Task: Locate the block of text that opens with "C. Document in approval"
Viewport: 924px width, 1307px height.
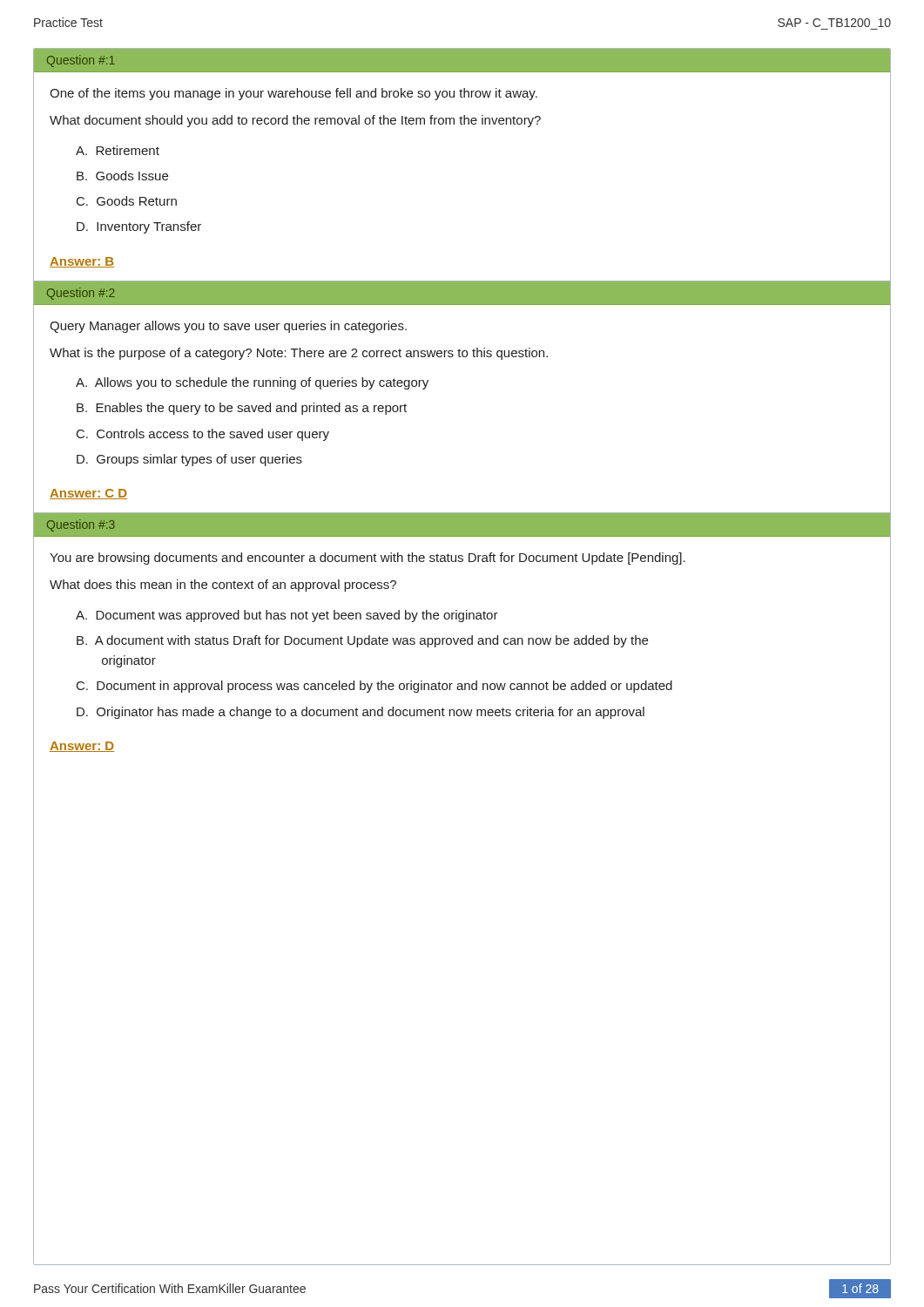Action: point(374,686)
